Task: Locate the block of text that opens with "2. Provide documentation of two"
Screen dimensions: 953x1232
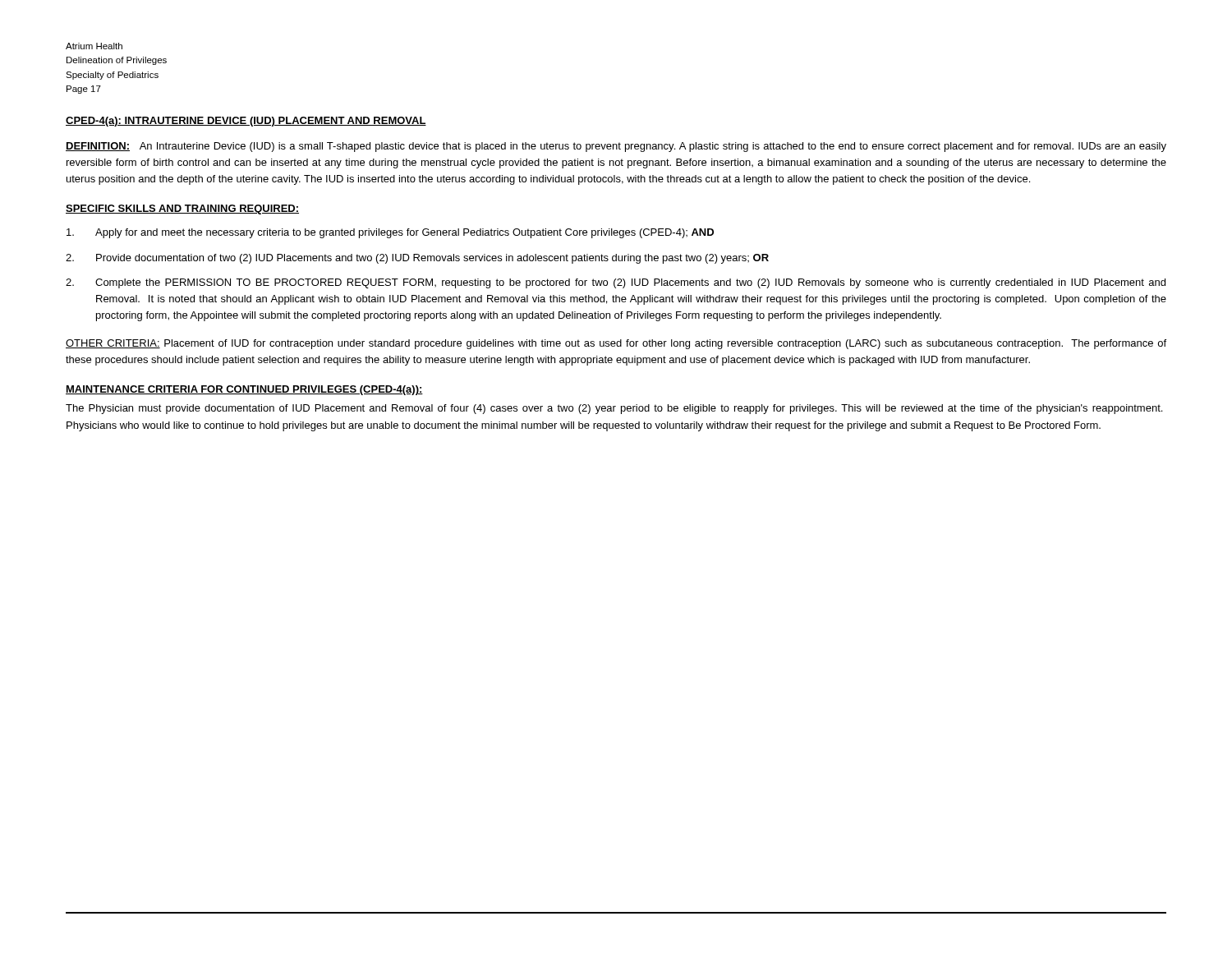Action: tap(616, 258)
